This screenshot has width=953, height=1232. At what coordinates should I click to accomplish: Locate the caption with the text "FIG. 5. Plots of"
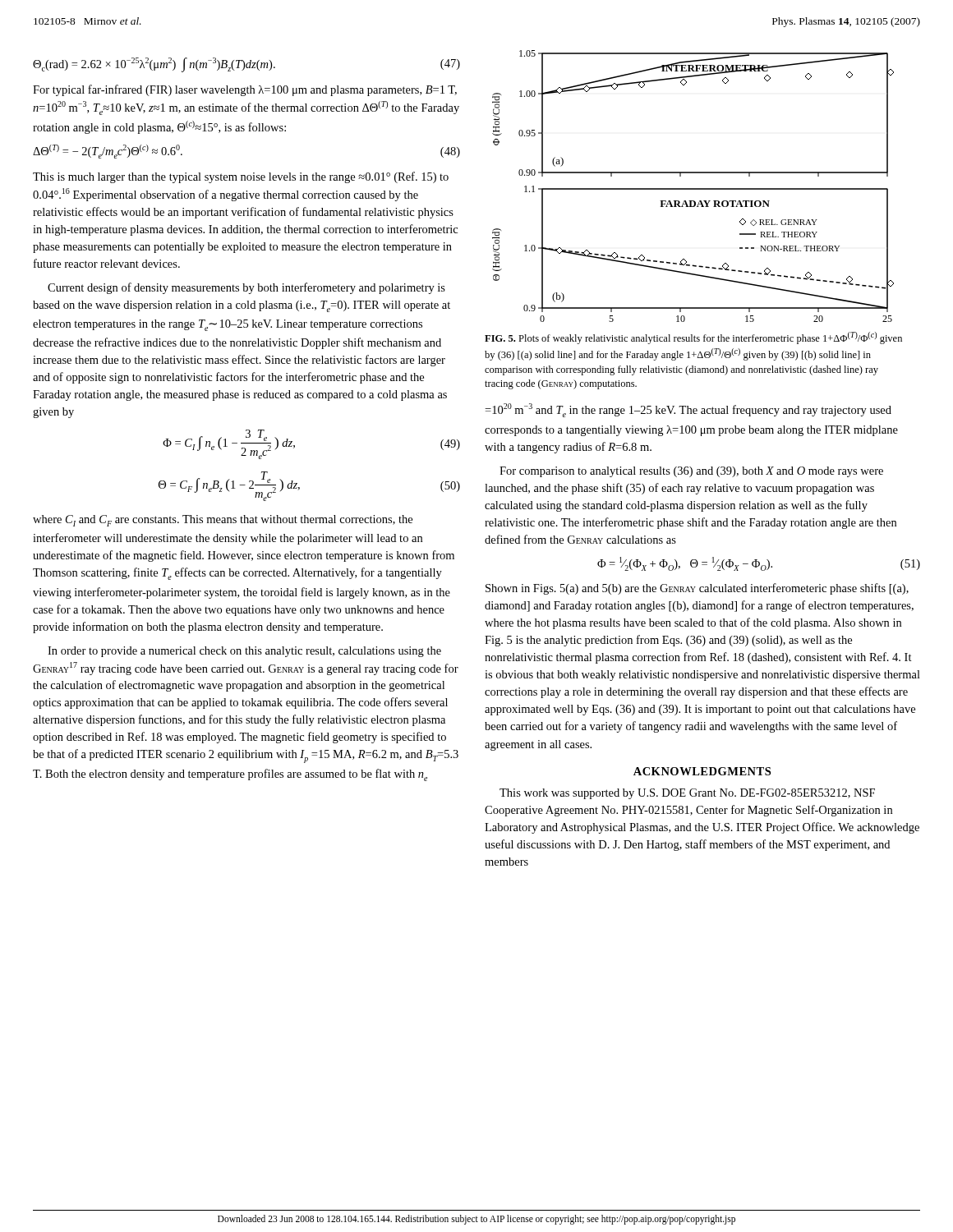pyautogui.click(x=694, y=360)
